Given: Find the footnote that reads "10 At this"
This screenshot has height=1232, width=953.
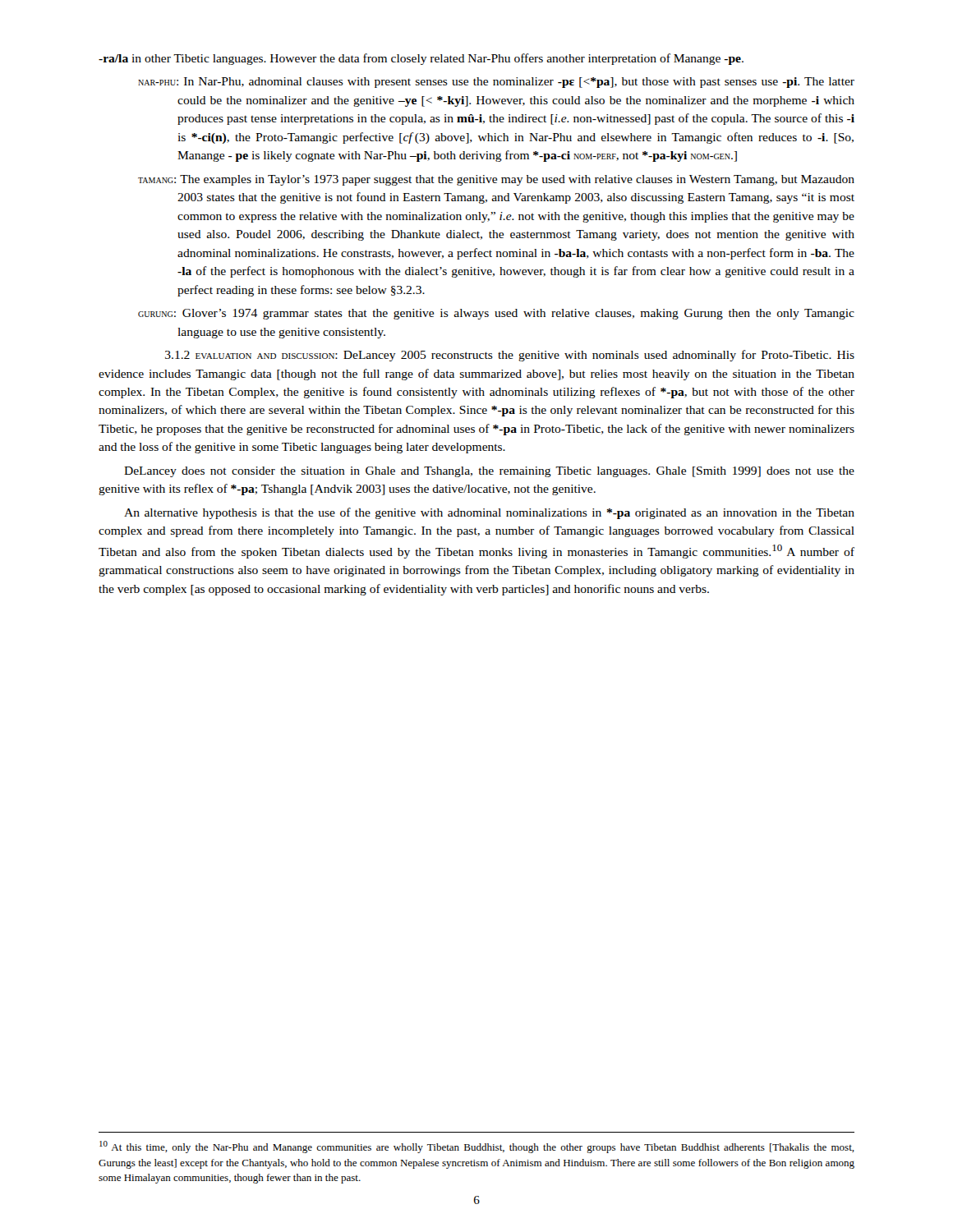Looking at the screenshot, I should [476, 1161].
